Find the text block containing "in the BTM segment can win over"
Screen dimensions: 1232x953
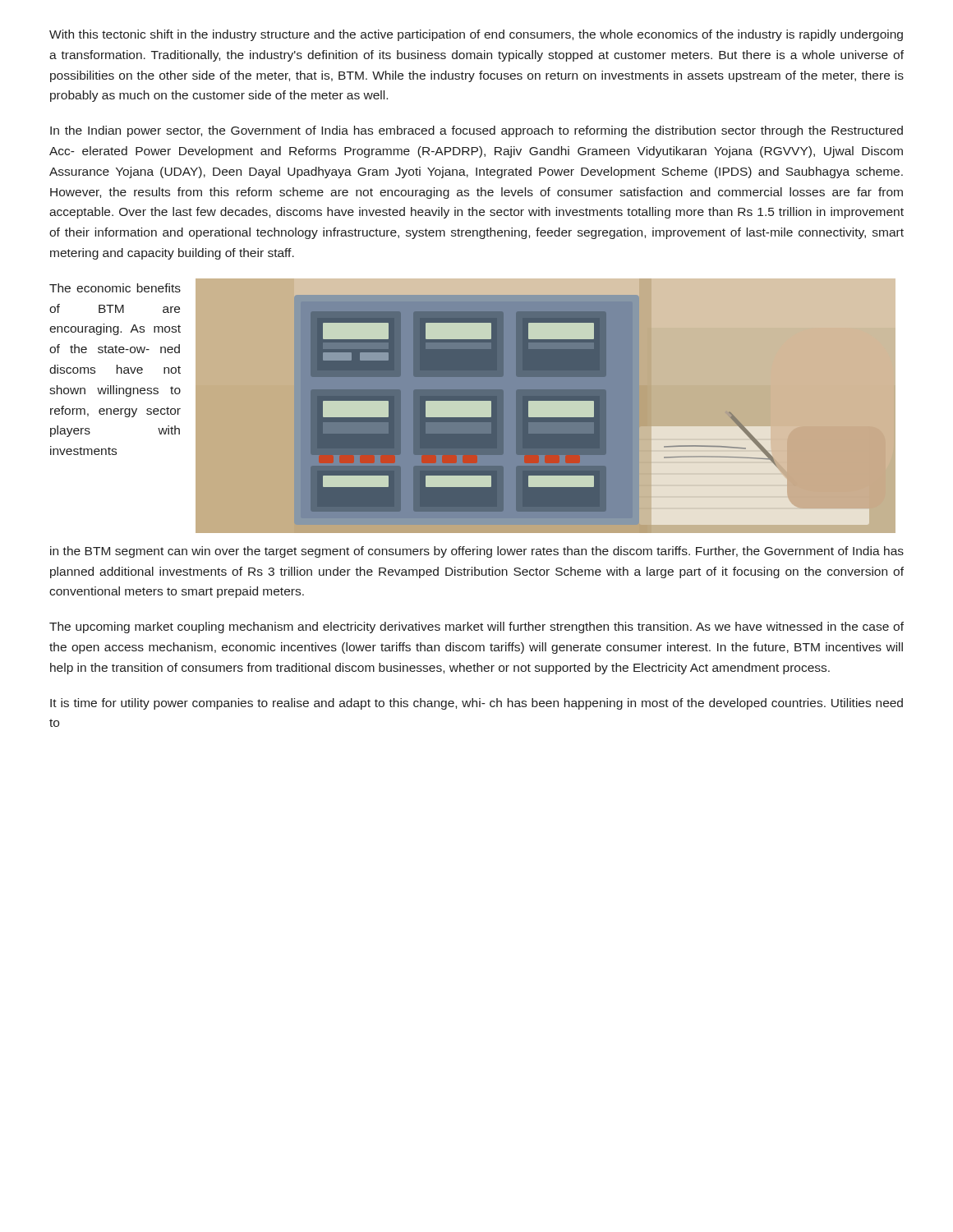(476, 571)
